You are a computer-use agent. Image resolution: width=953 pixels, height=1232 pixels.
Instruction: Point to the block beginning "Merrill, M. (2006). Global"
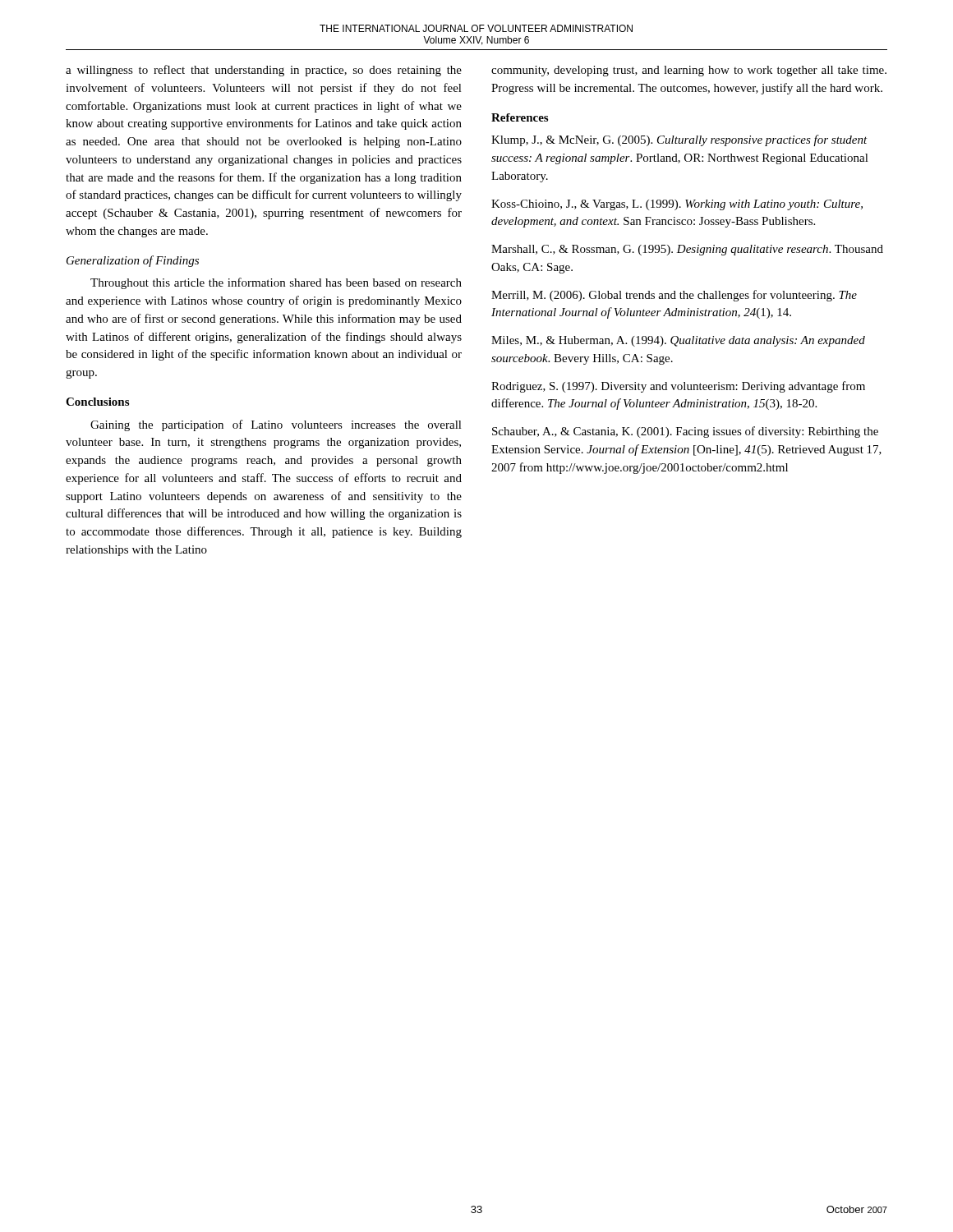point(689,304)
